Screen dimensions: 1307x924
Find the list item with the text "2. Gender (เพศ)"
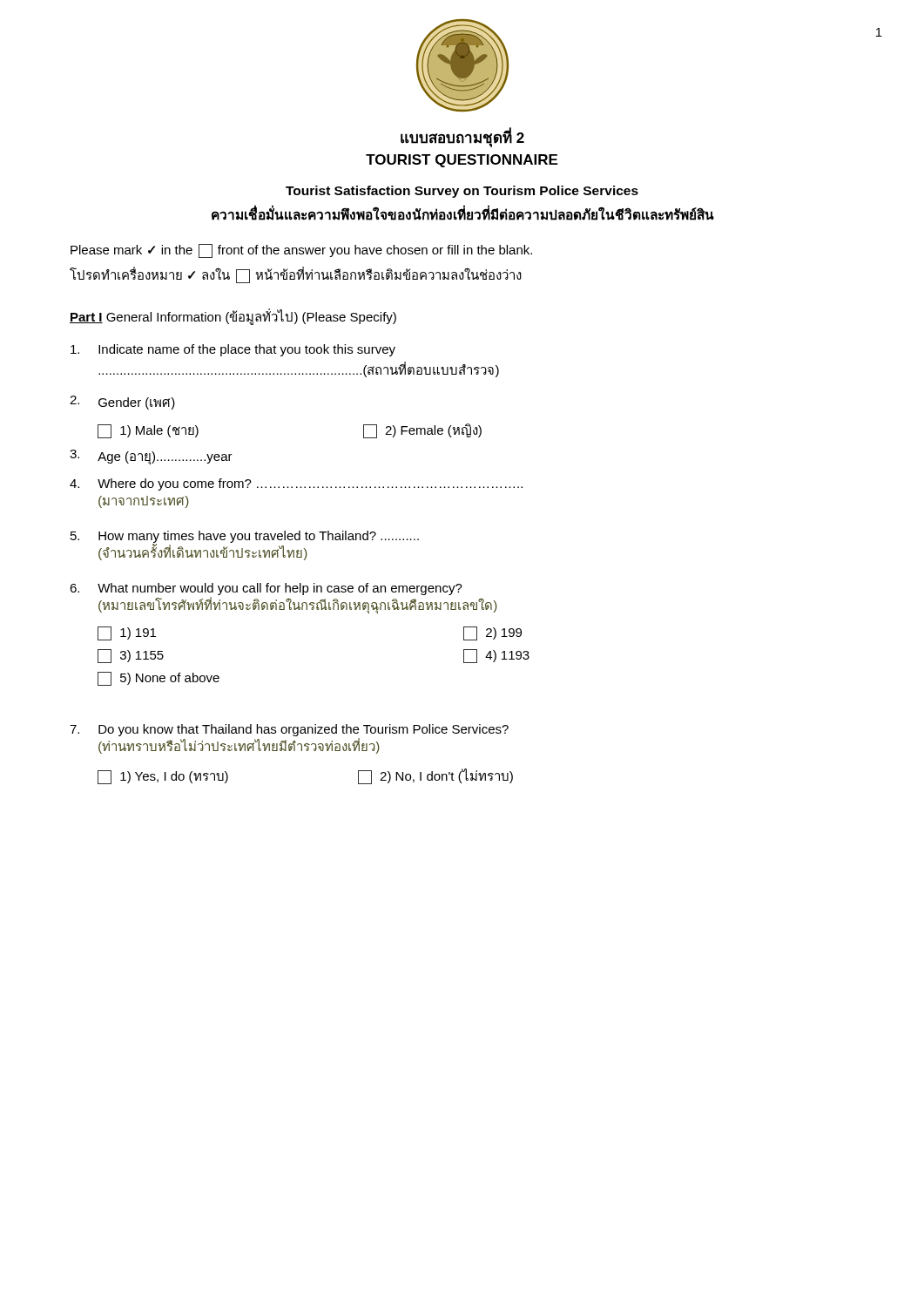coord(449,416)
